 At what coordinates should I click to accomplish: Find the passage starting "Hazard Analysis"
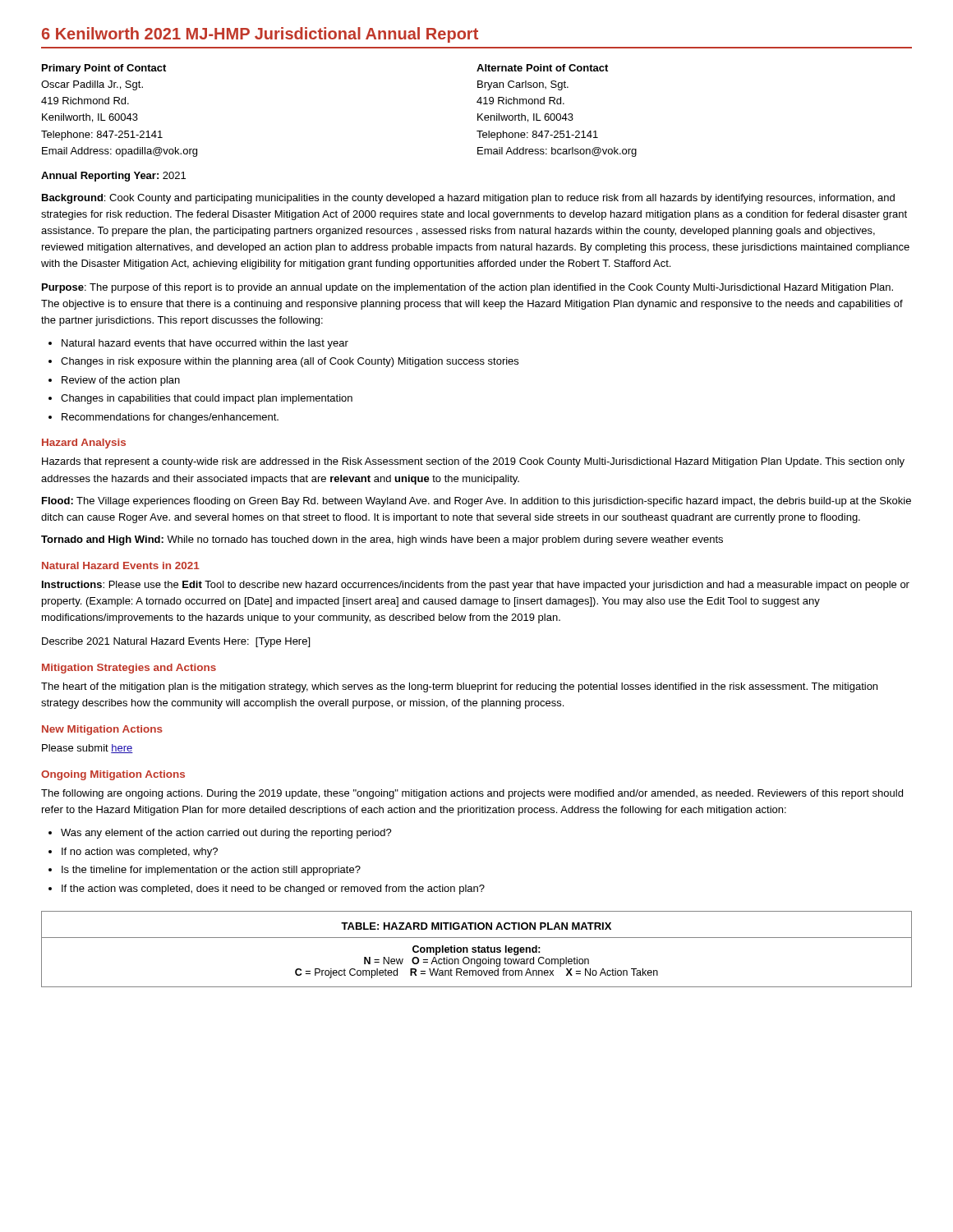pyautogui.click(x=84, y=443)
